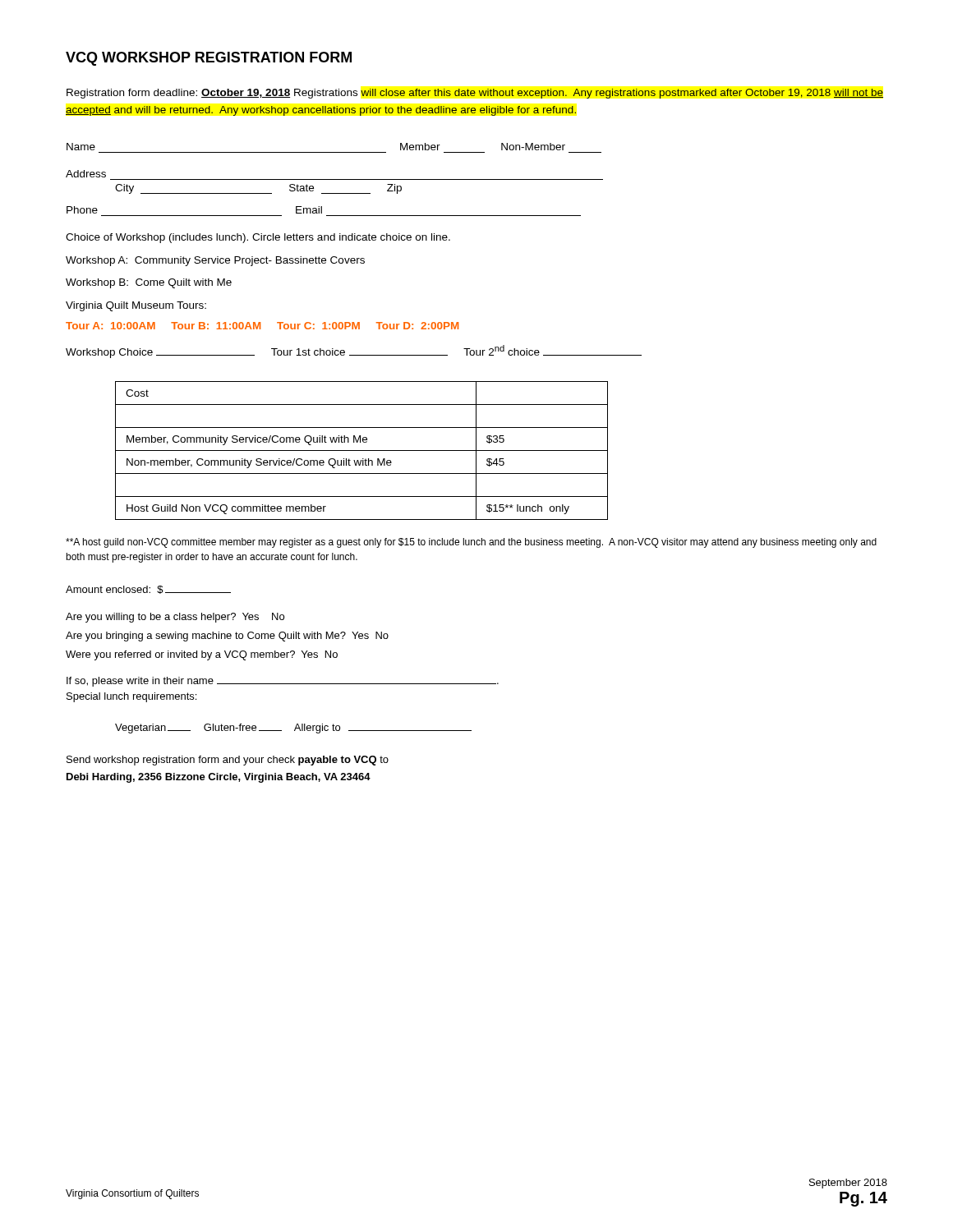Select the text with the text "City State Zip"
Image resolution: width=953 pixels, height=1232 pixels.
259,187
